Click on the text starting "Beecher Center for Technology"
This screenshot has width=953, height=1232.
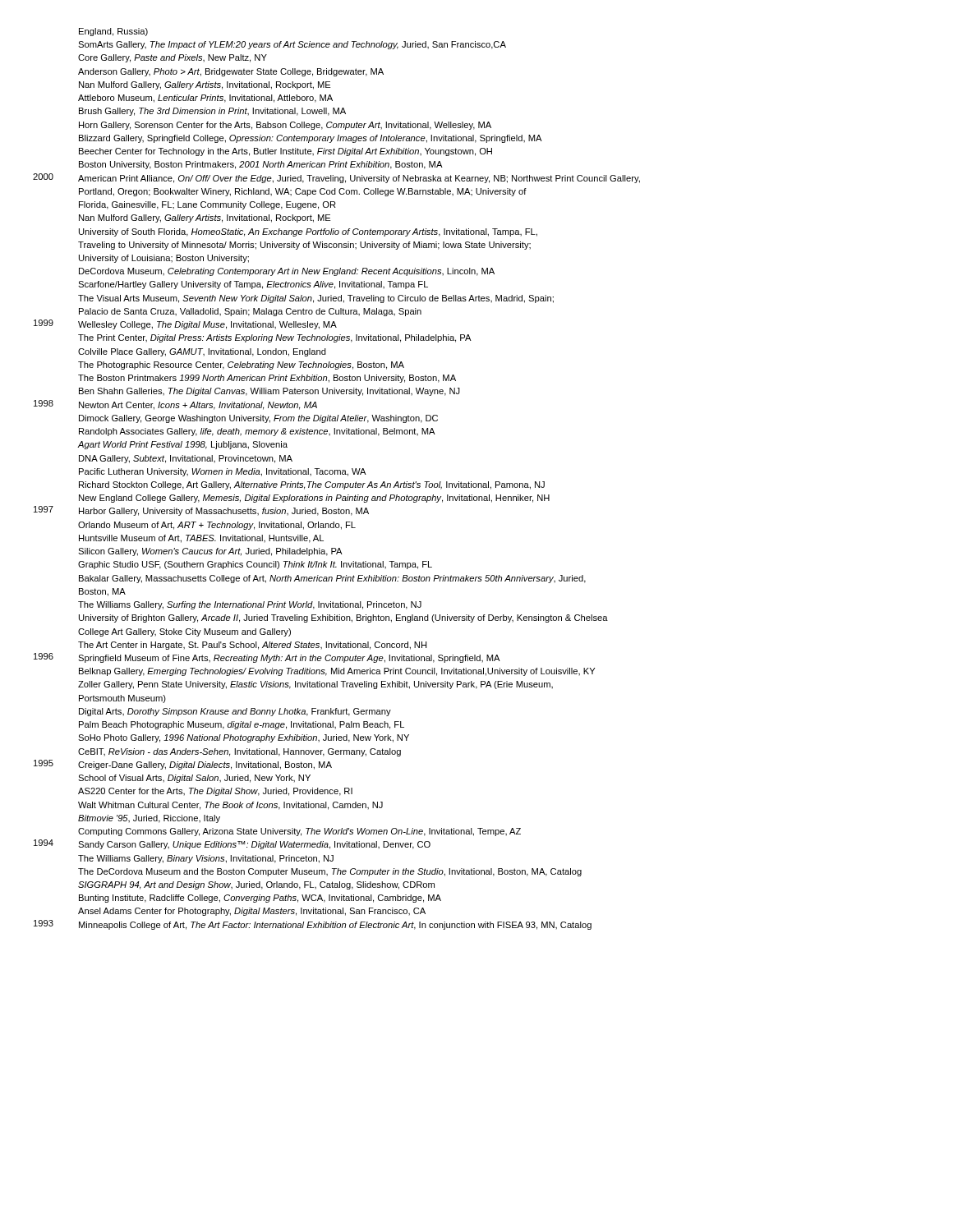pos(285,151)
